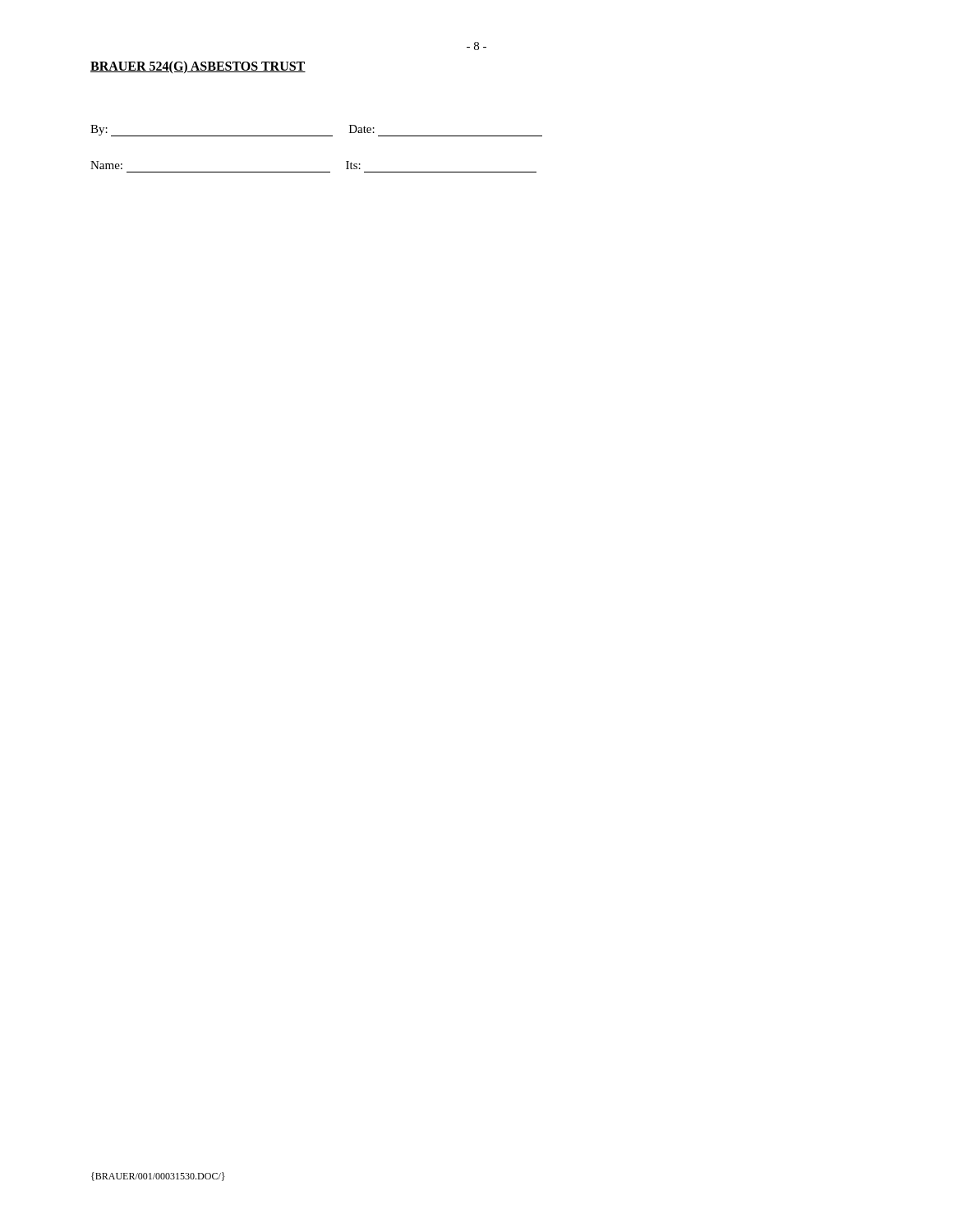Viewport: 953px width, 1232px height.
Task: Select the title
Action: (x=198, y=66)
